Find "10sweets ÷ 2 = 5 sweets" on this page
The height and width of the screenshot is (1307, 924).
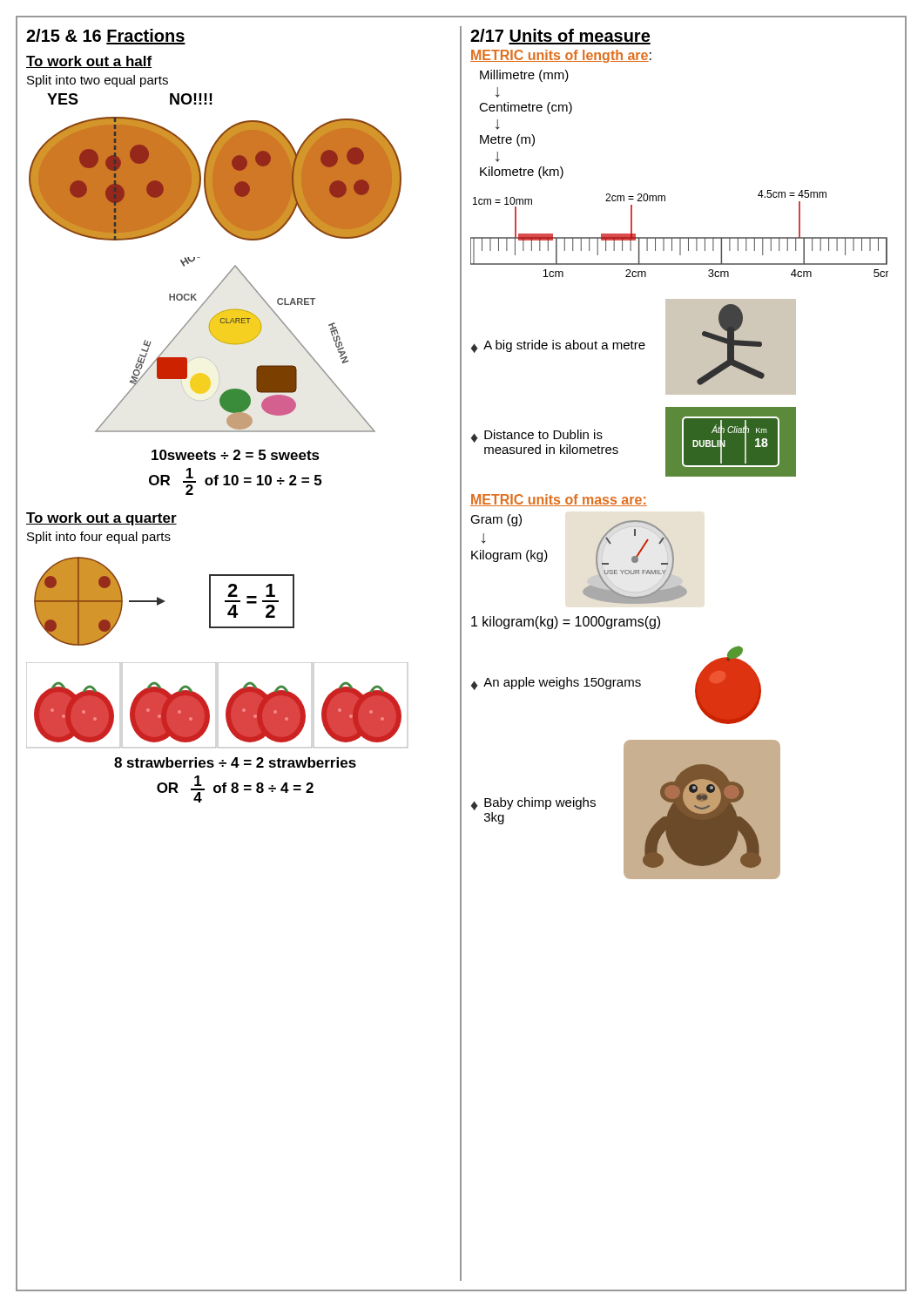tap(235, 455)
